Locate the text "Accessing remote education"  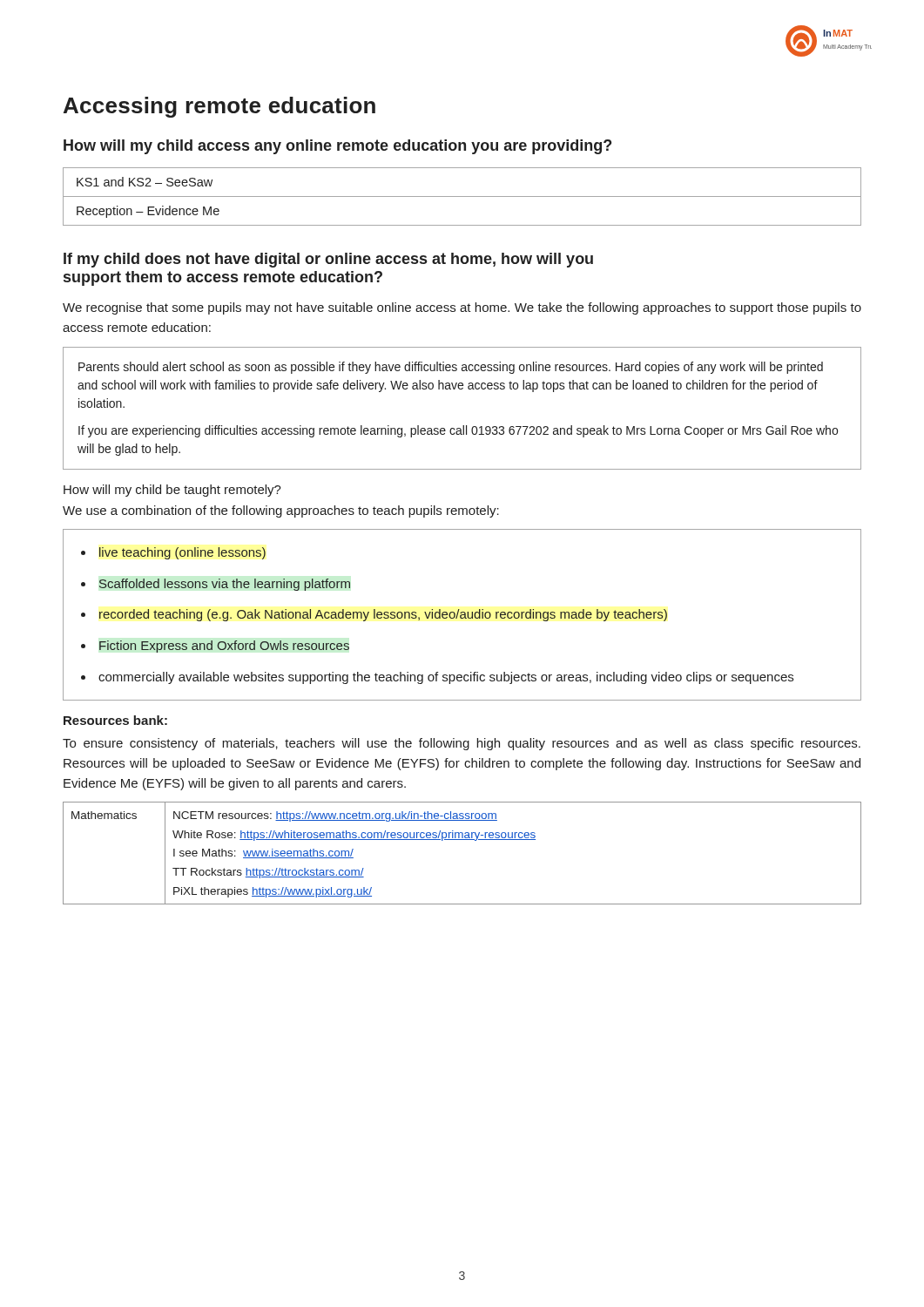pos(220,105)
